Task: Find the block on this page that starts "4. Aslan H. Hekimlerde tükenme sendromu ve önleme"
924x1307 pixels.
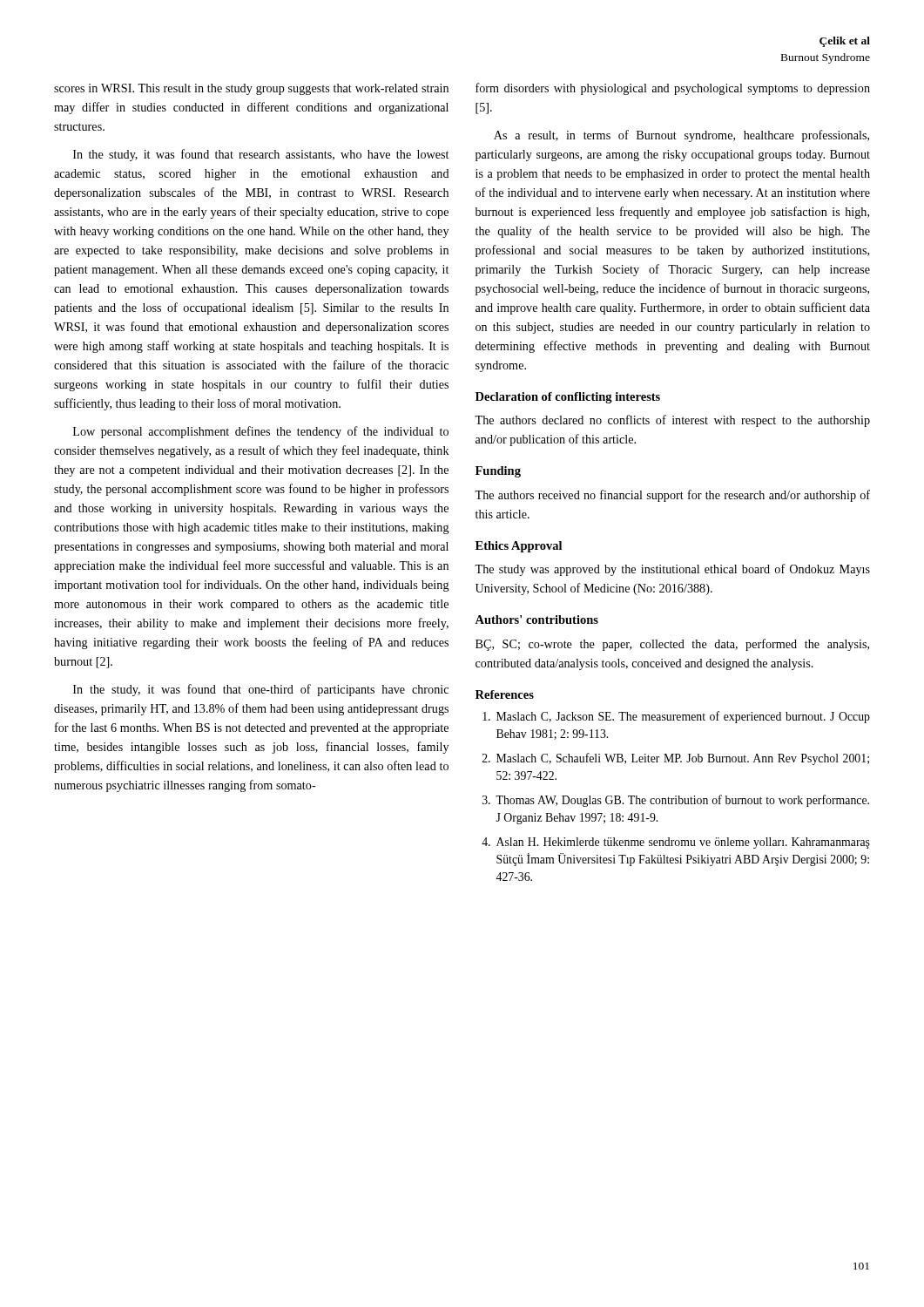Action: (673, 860)
